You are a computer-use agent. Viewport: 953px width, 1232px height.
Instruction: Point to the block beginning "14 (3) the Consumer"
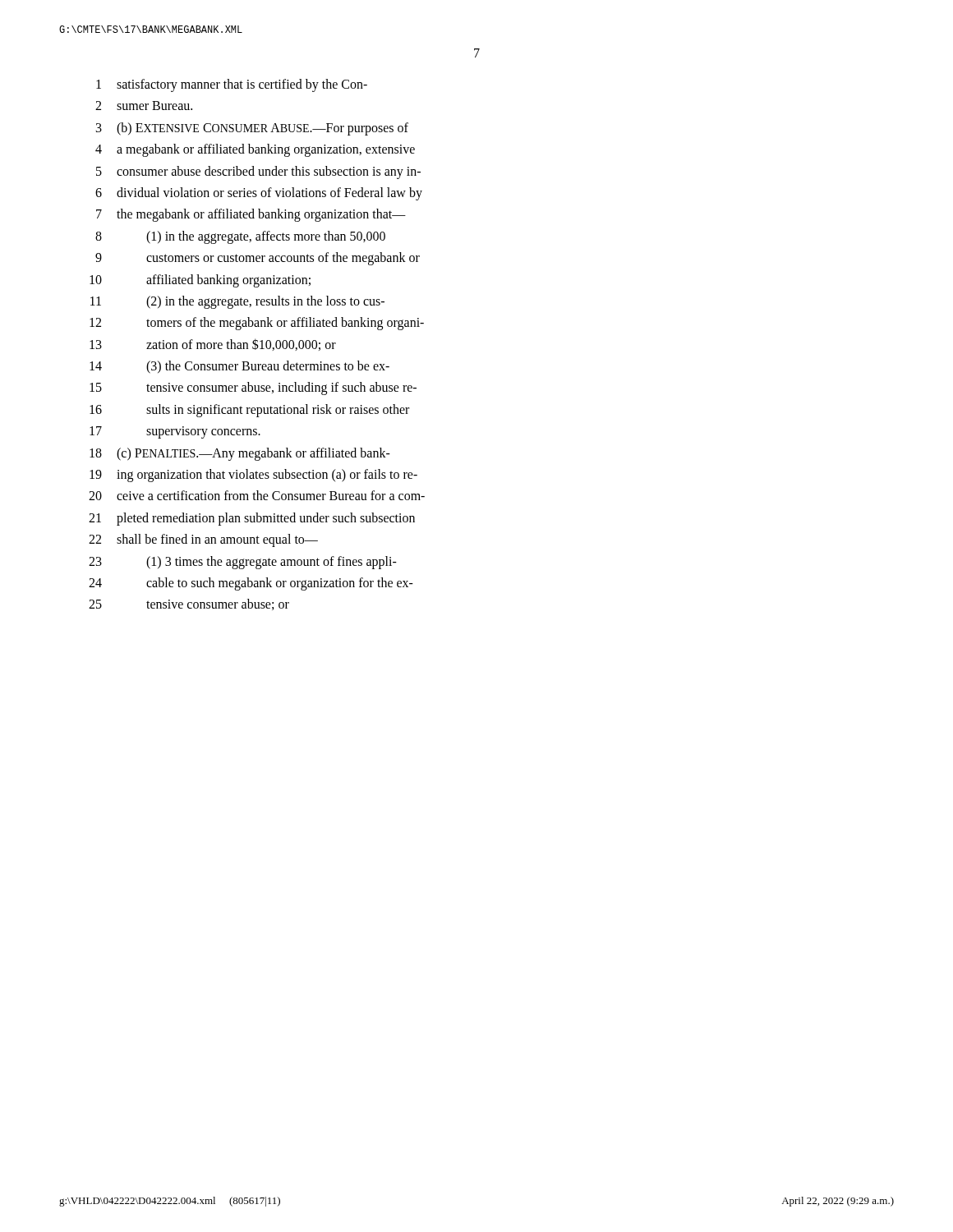pyautogui.click(x=239, y=367)
